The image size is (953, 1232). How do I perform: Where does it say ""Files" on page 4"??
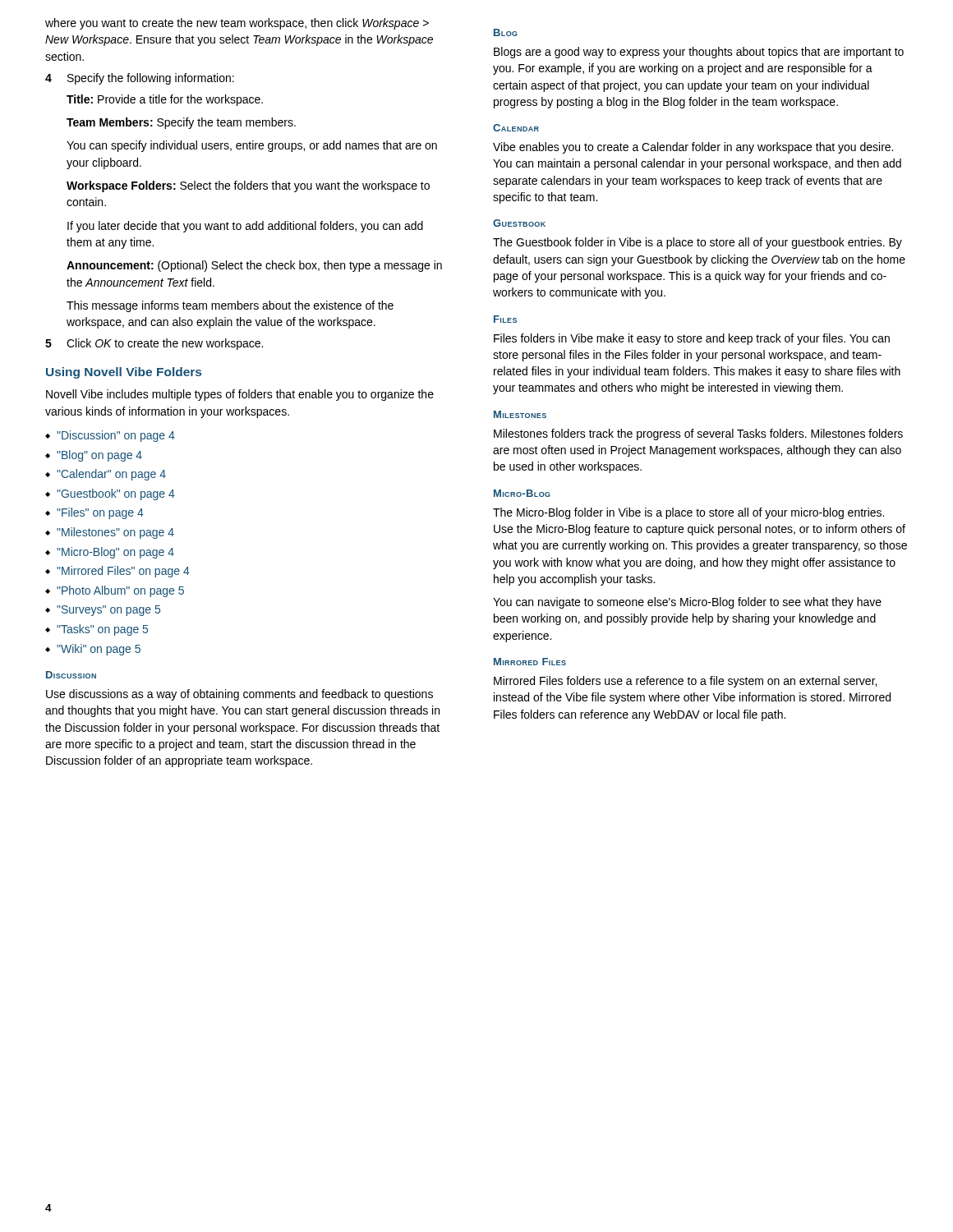point(100,513)
